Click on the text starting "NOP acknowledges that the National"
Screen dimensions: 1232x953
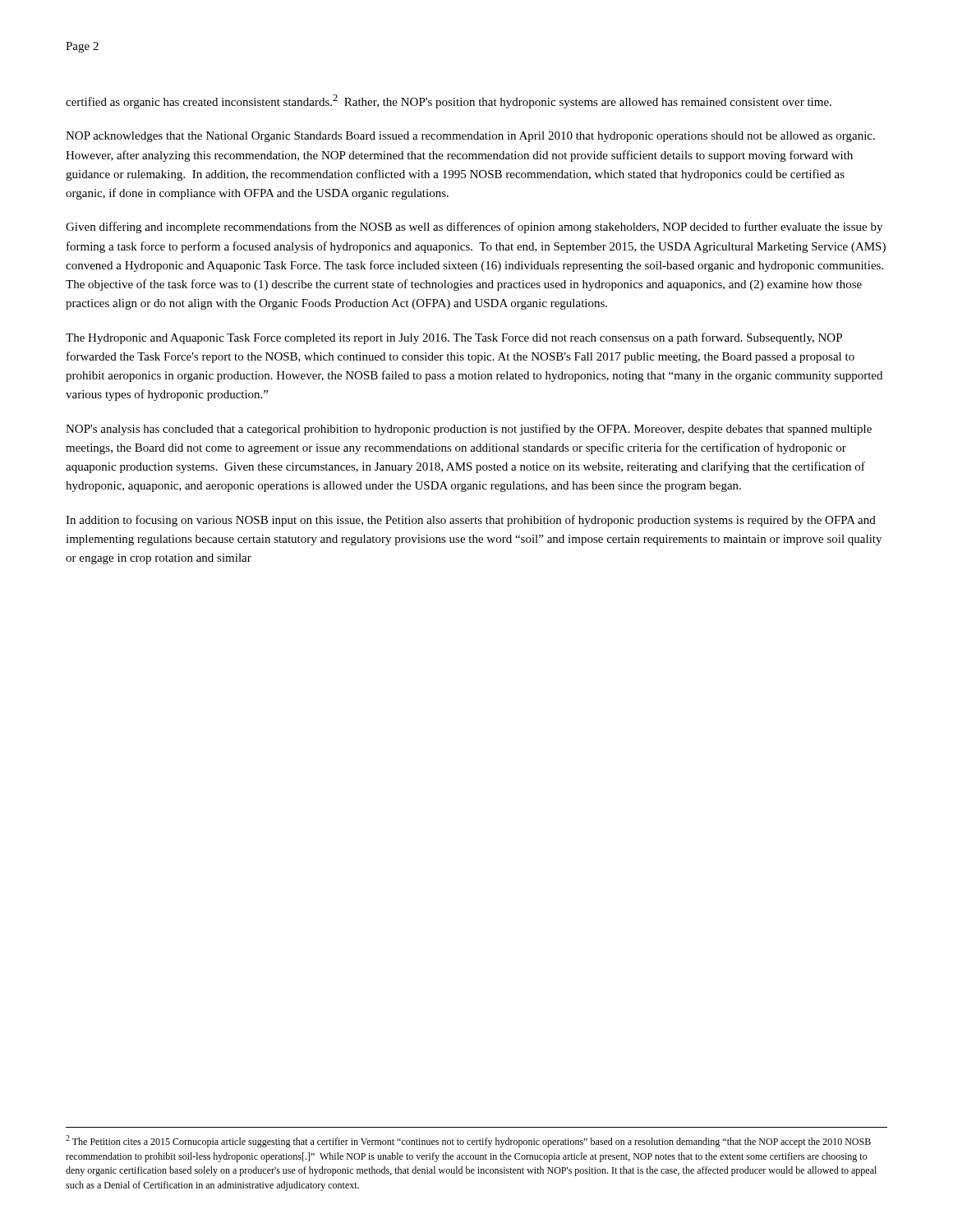point(472,164)
